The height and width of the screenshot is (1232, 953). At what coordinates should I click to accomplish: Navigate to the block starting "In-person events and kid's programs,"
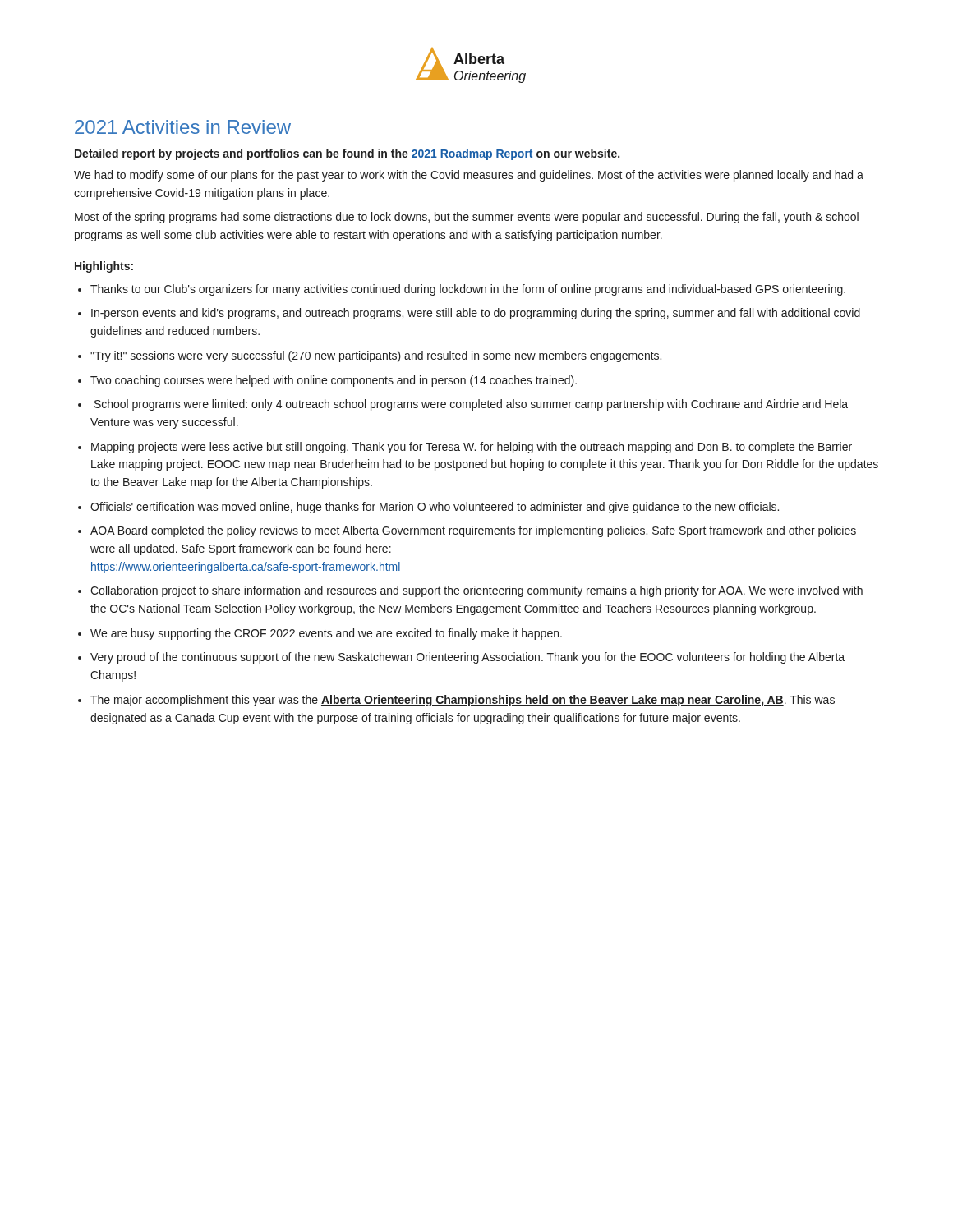pyautogui.click(x=485, y=323)
